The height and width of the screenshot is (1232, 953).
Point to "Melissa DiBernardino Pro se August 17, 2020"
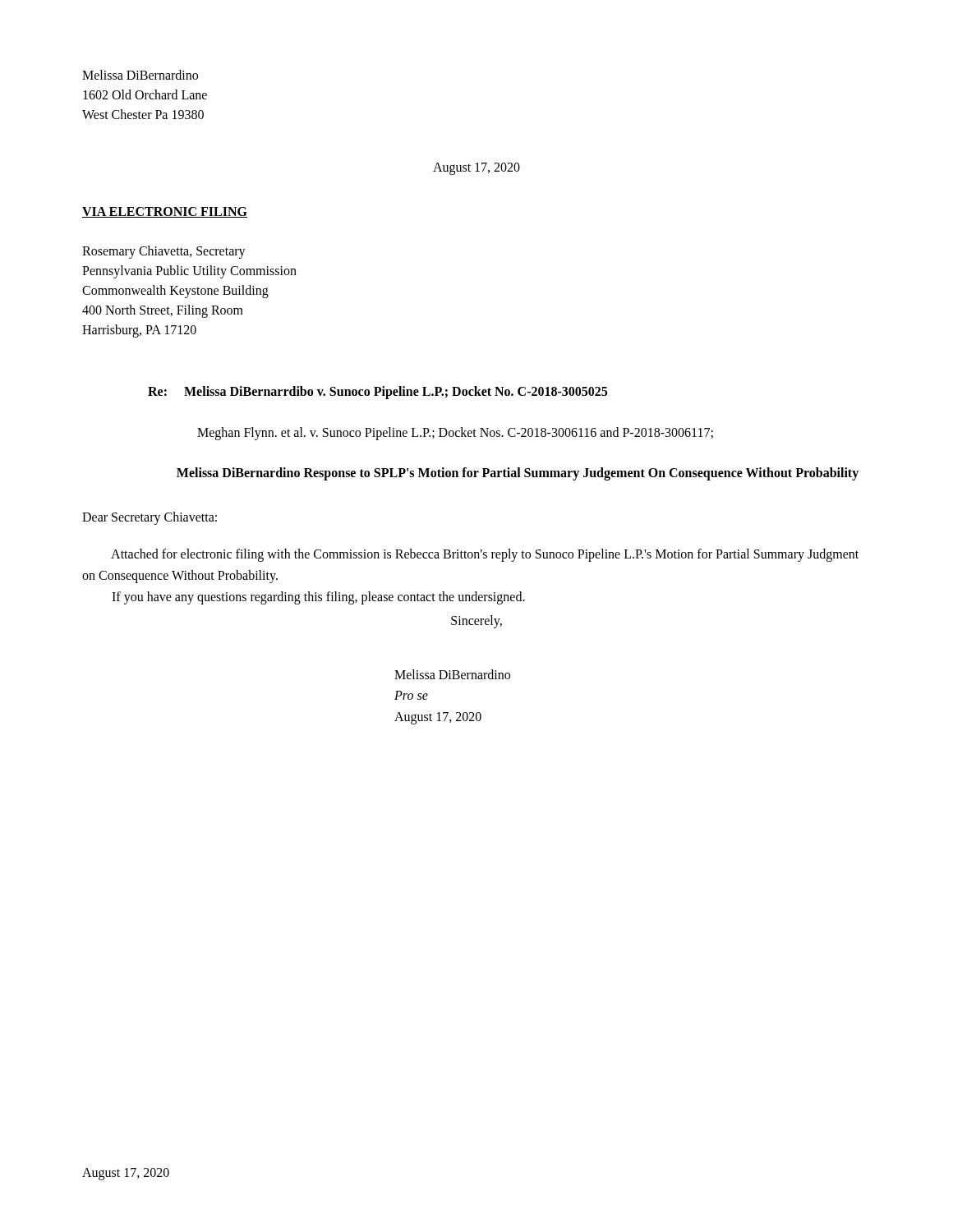452,674
